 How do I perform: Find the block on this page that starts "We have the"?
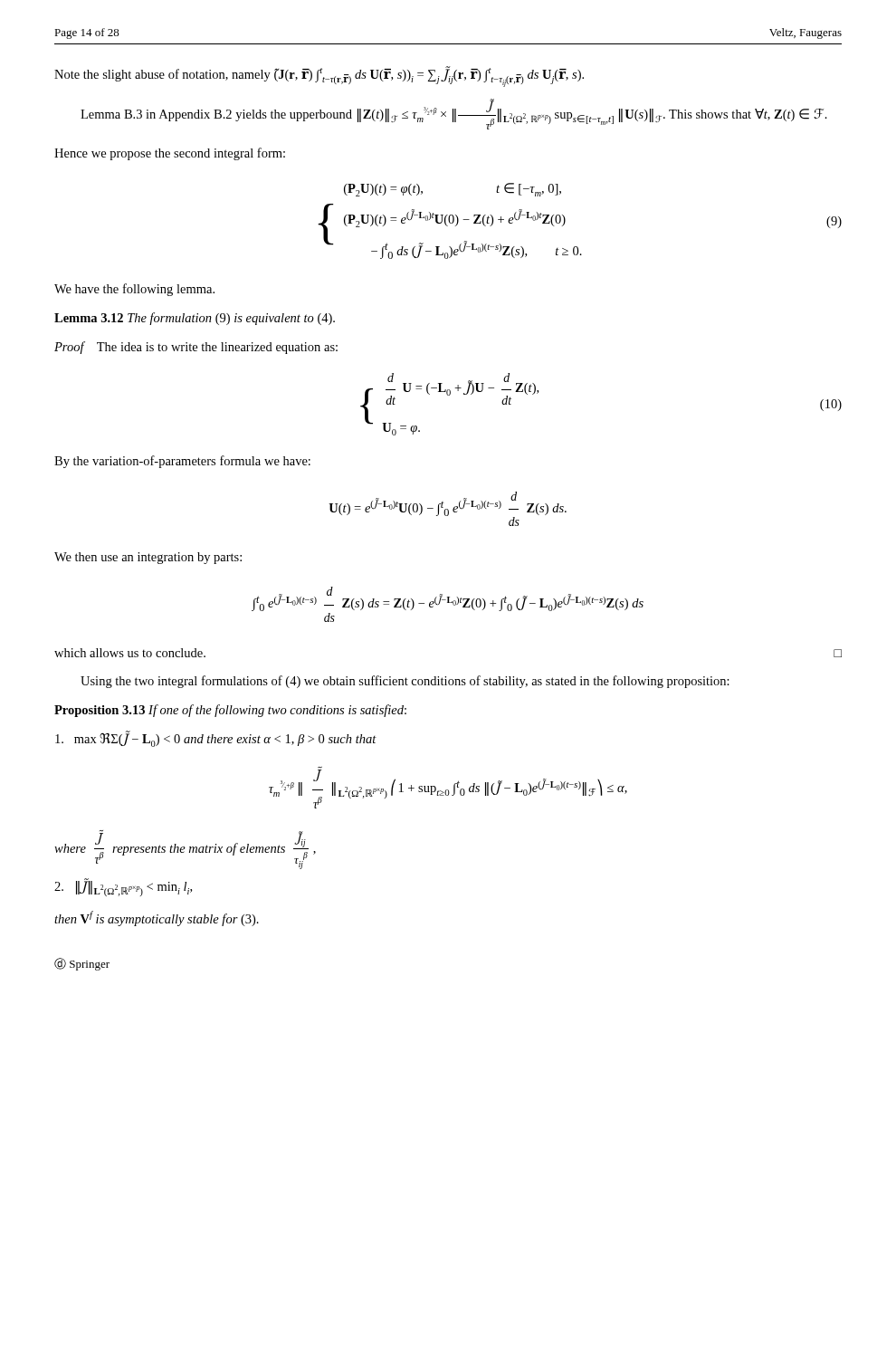point(134,290)
